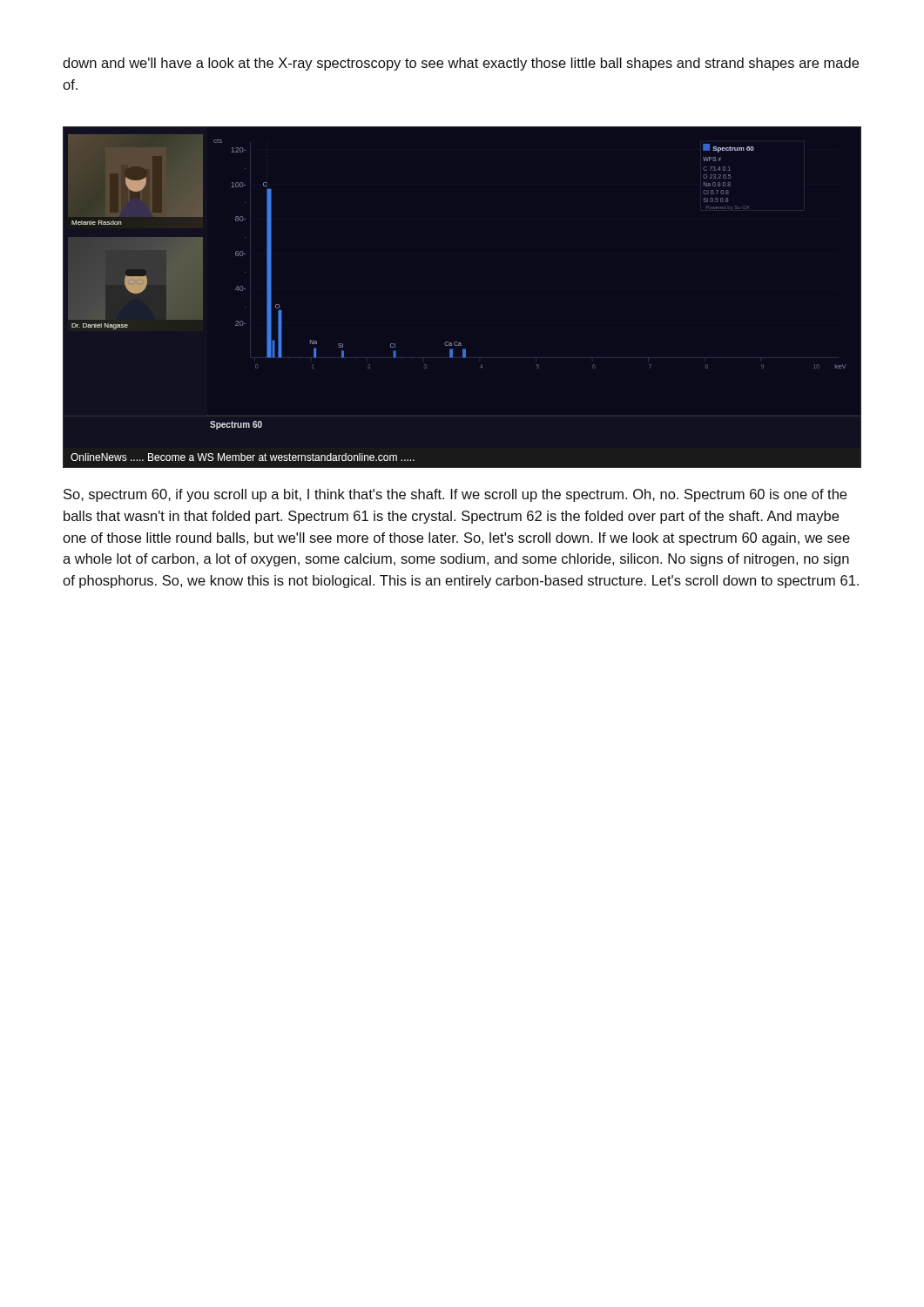Viewport: 924px width, 1307px height.
Task: Click the passage that begins "So, spectrum 60, if you"
Action: click(x=461, y=537)
